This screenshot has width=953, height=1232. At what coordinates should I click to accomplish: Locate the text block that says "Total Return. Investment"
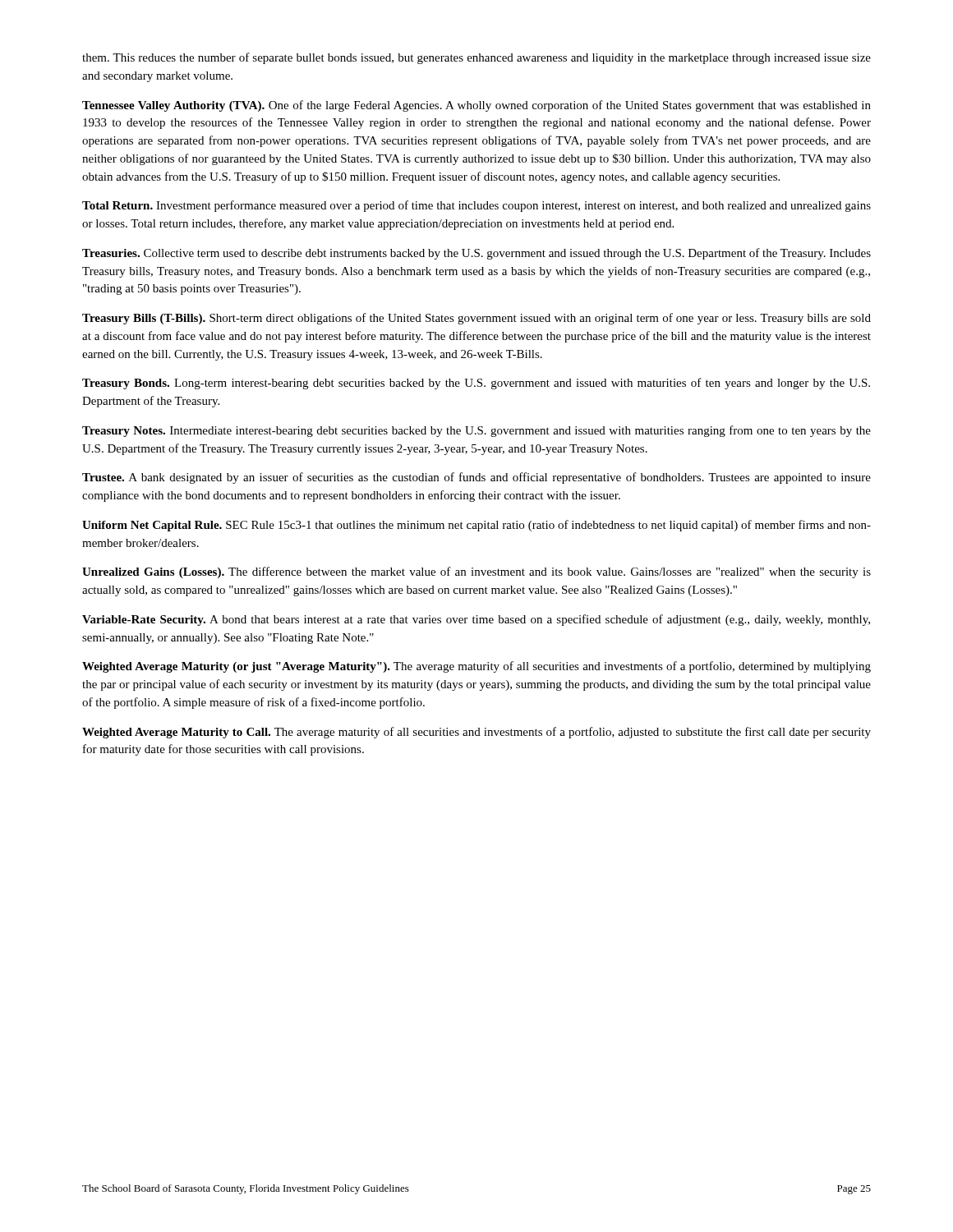click(476, 214)
